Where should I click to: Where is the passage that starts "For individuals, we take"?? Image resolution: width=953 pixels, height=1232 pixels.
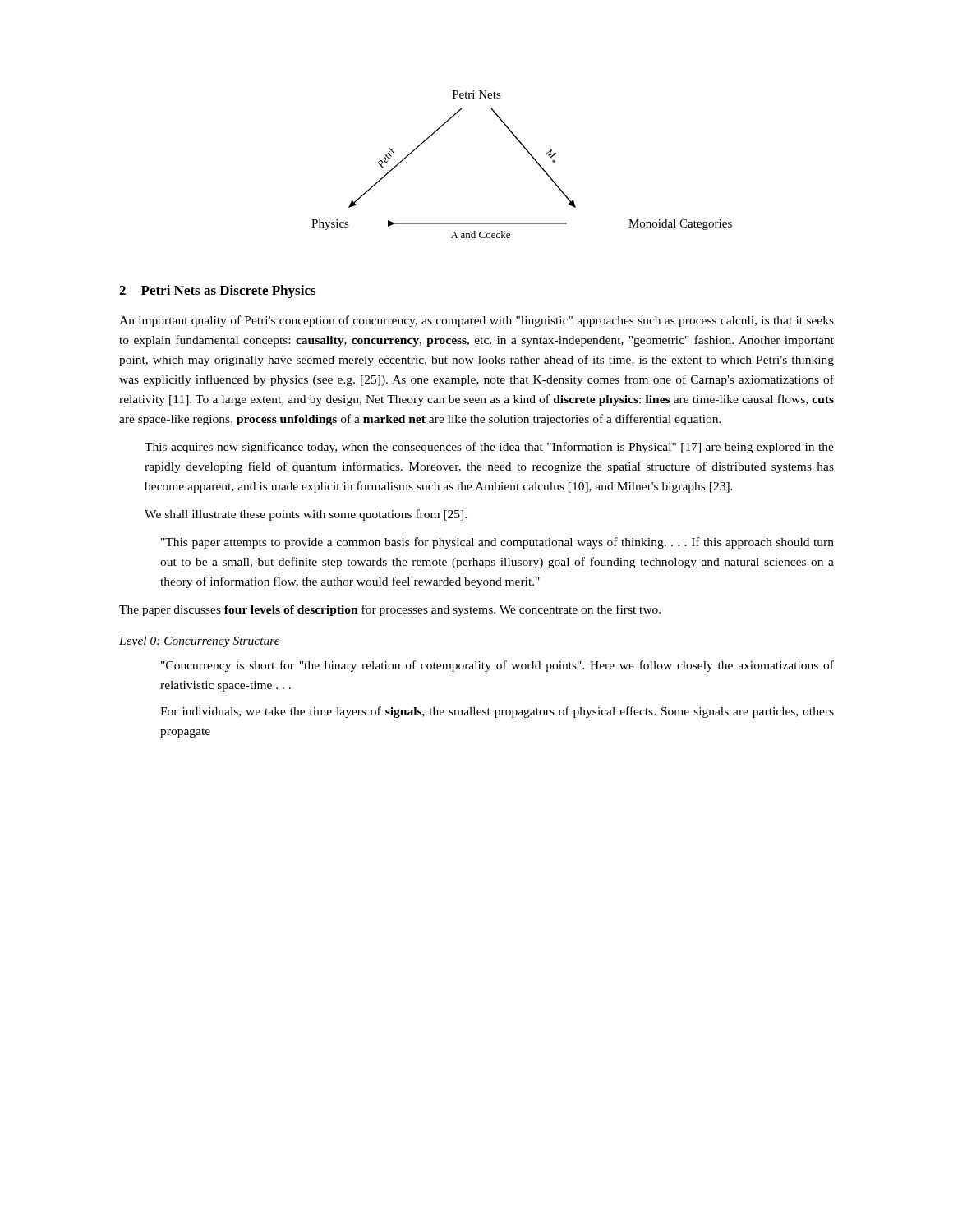(x=497, y=721)
